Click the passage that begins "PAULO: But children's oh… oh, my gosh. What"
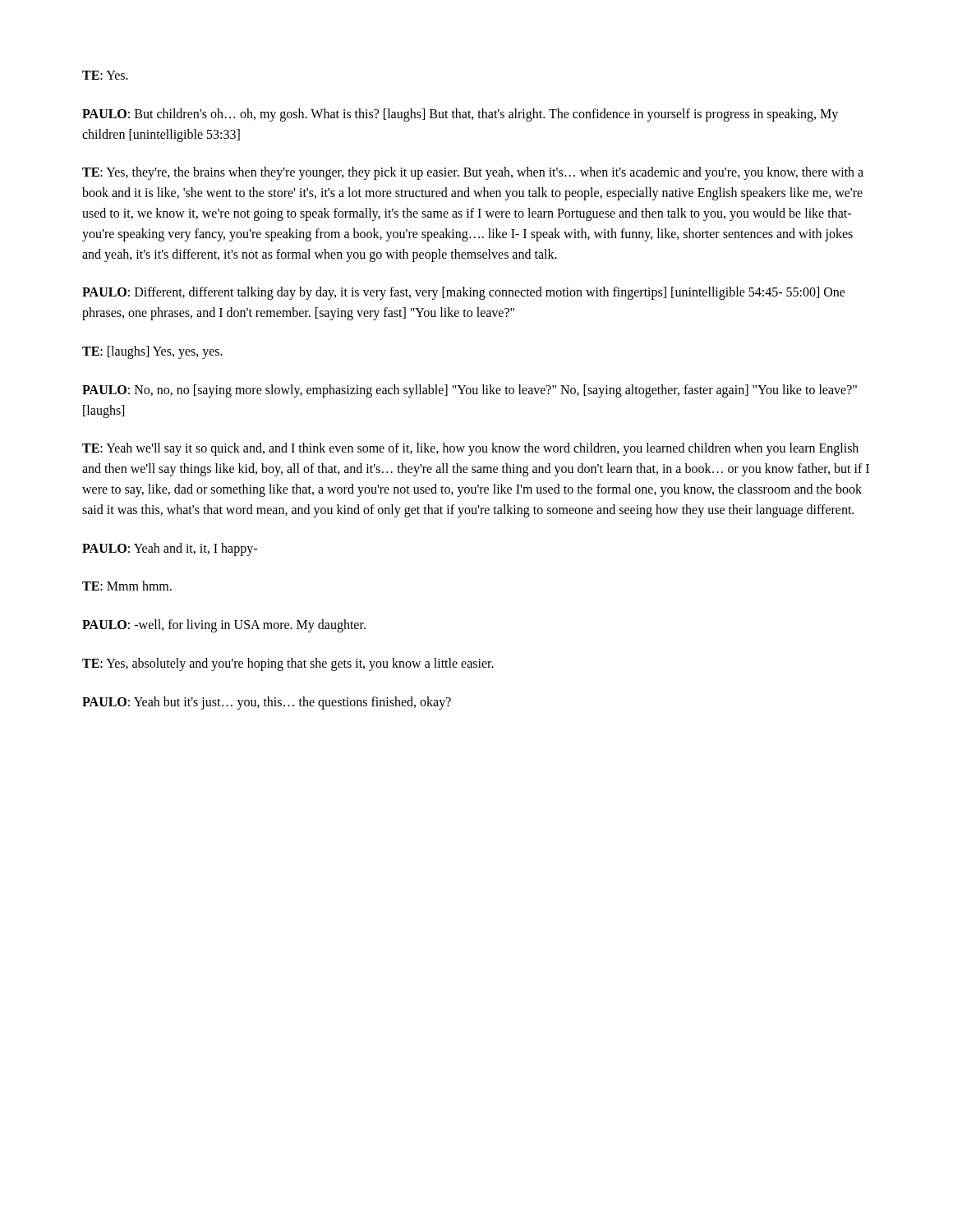Image resolution: width=953 pixels, height=1232 pixels. tap(460, 124)
